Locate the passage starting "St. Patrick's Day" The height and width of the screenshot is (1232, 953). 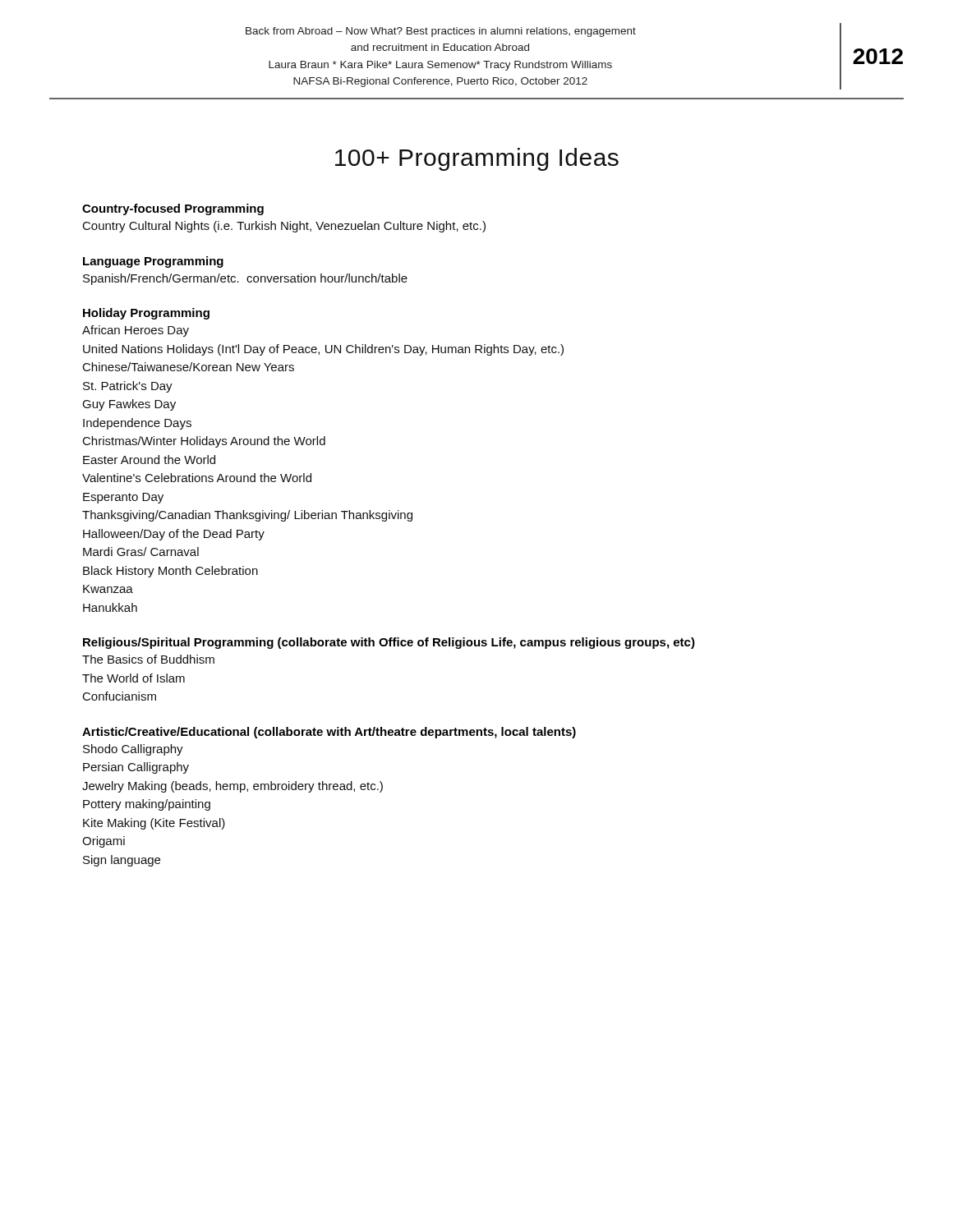(x=127, y=385)
